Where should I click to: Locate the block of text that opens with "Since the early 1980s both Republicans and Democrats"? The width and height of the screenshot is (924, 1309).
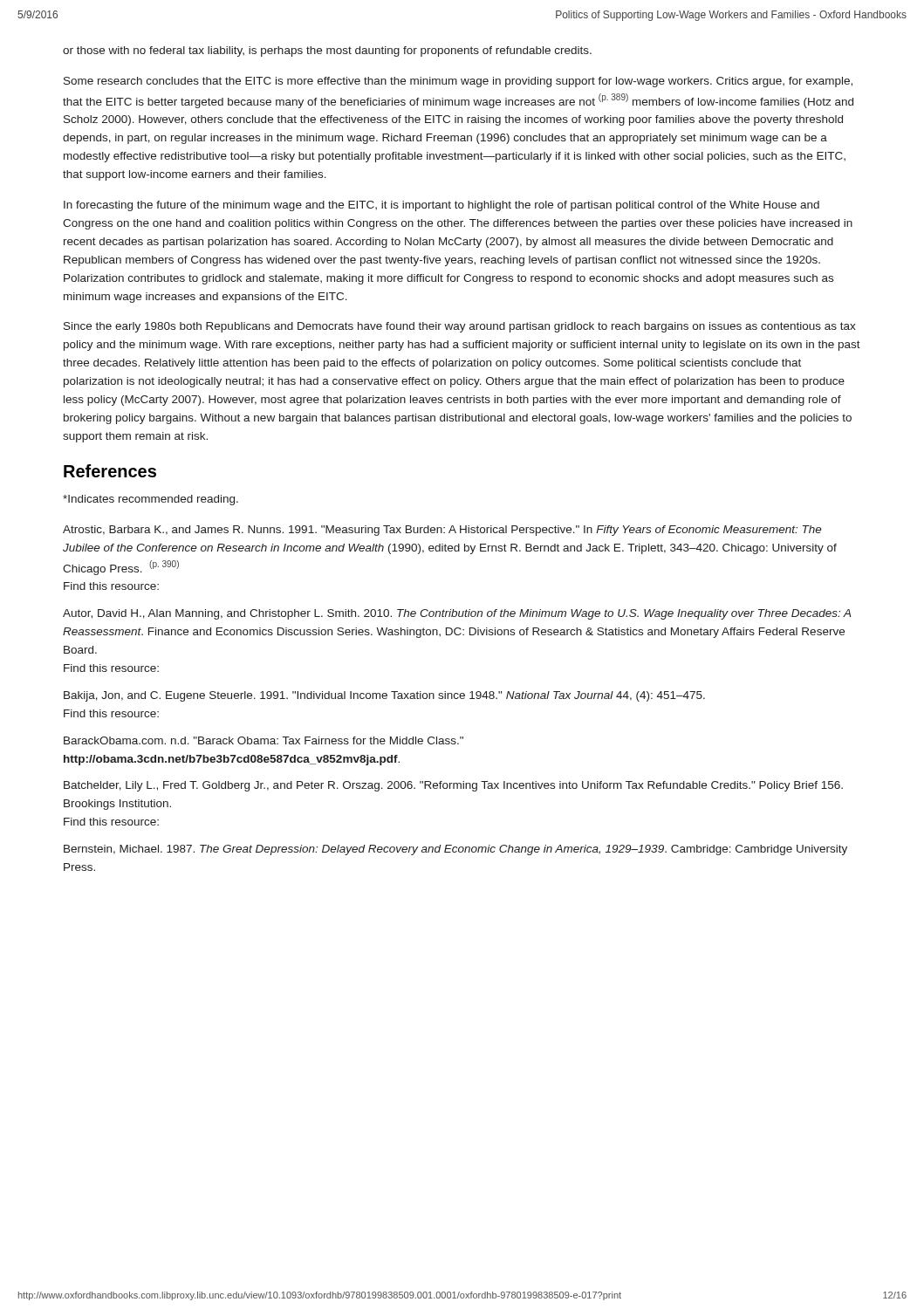462,382
